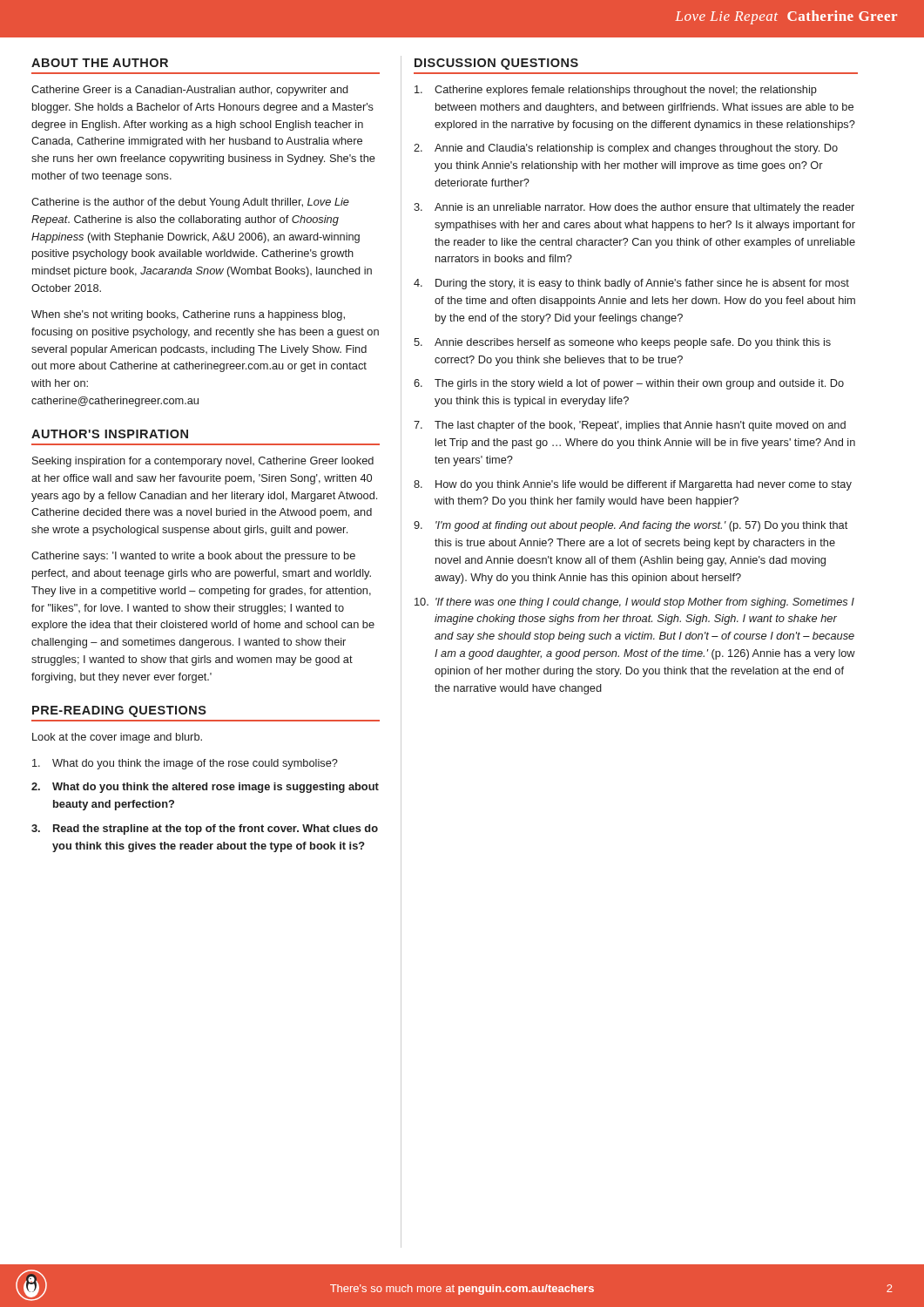Click on the text block containing "Catherine Greer is a Canadian-Australian author,"
924x1307 pixels.
point(203,132)
